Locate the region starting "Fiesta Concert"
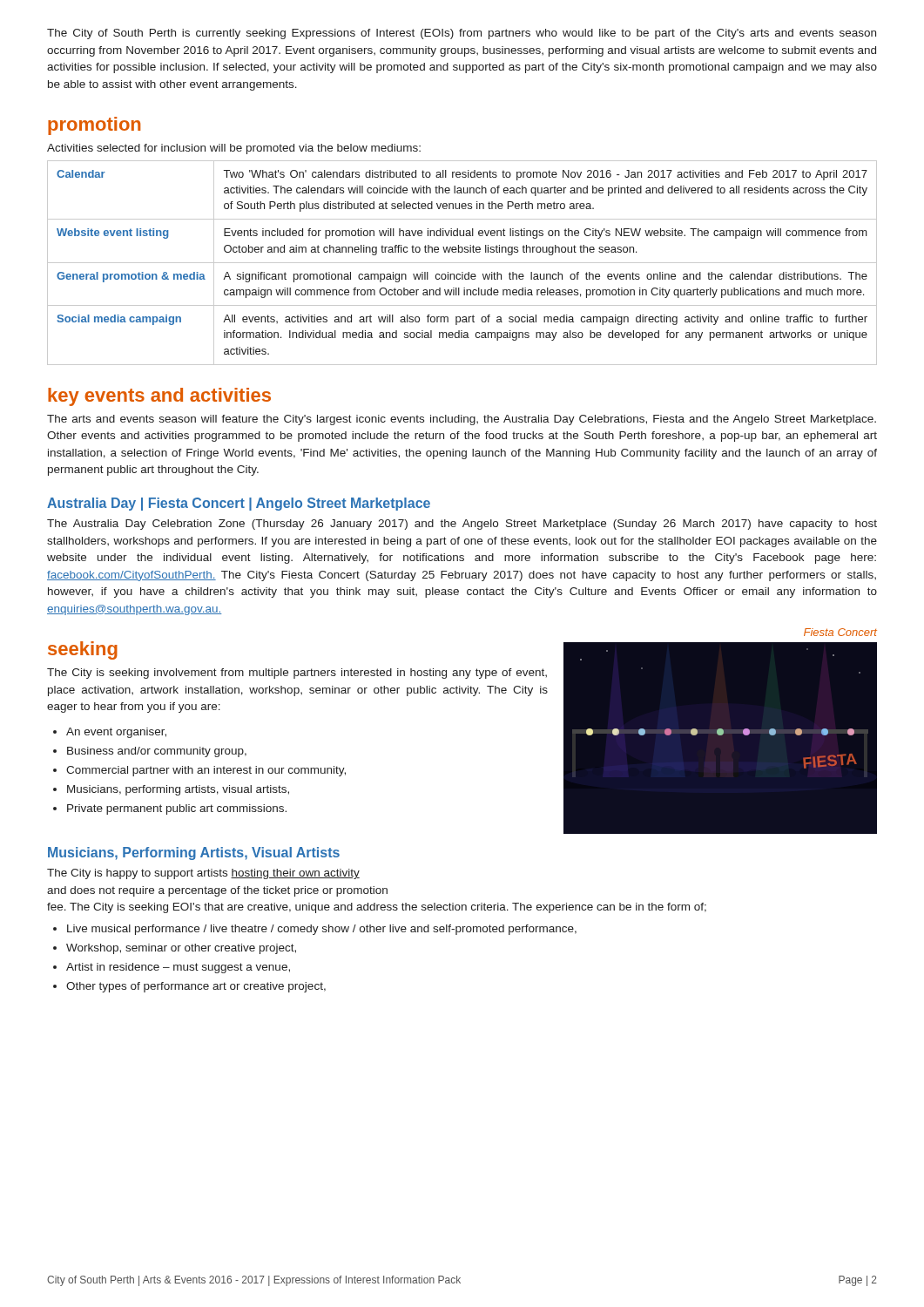924x1307 pixels. pos(720,632)
